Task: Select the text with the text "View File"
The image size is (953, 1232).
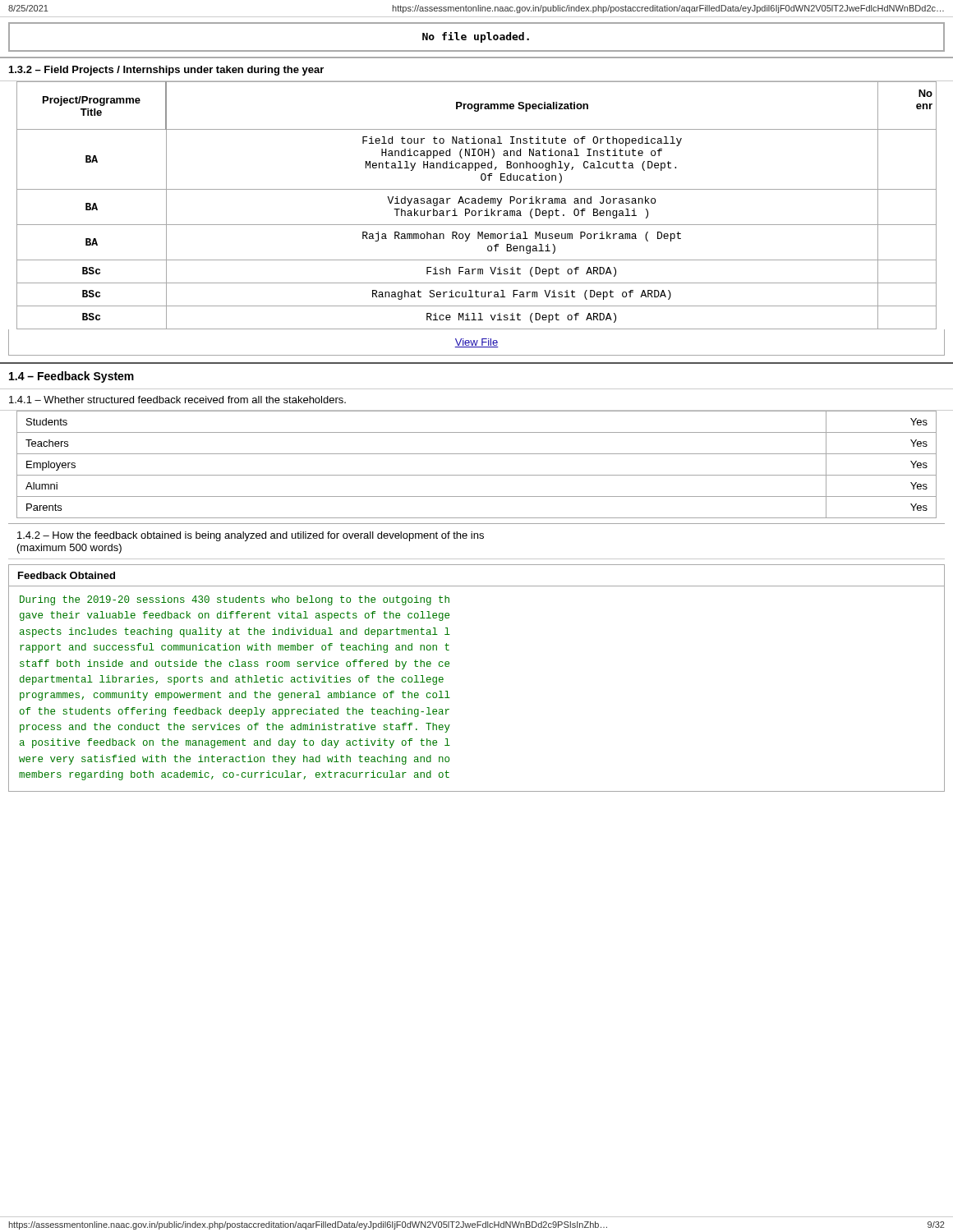Action: [x=476, y=342]
